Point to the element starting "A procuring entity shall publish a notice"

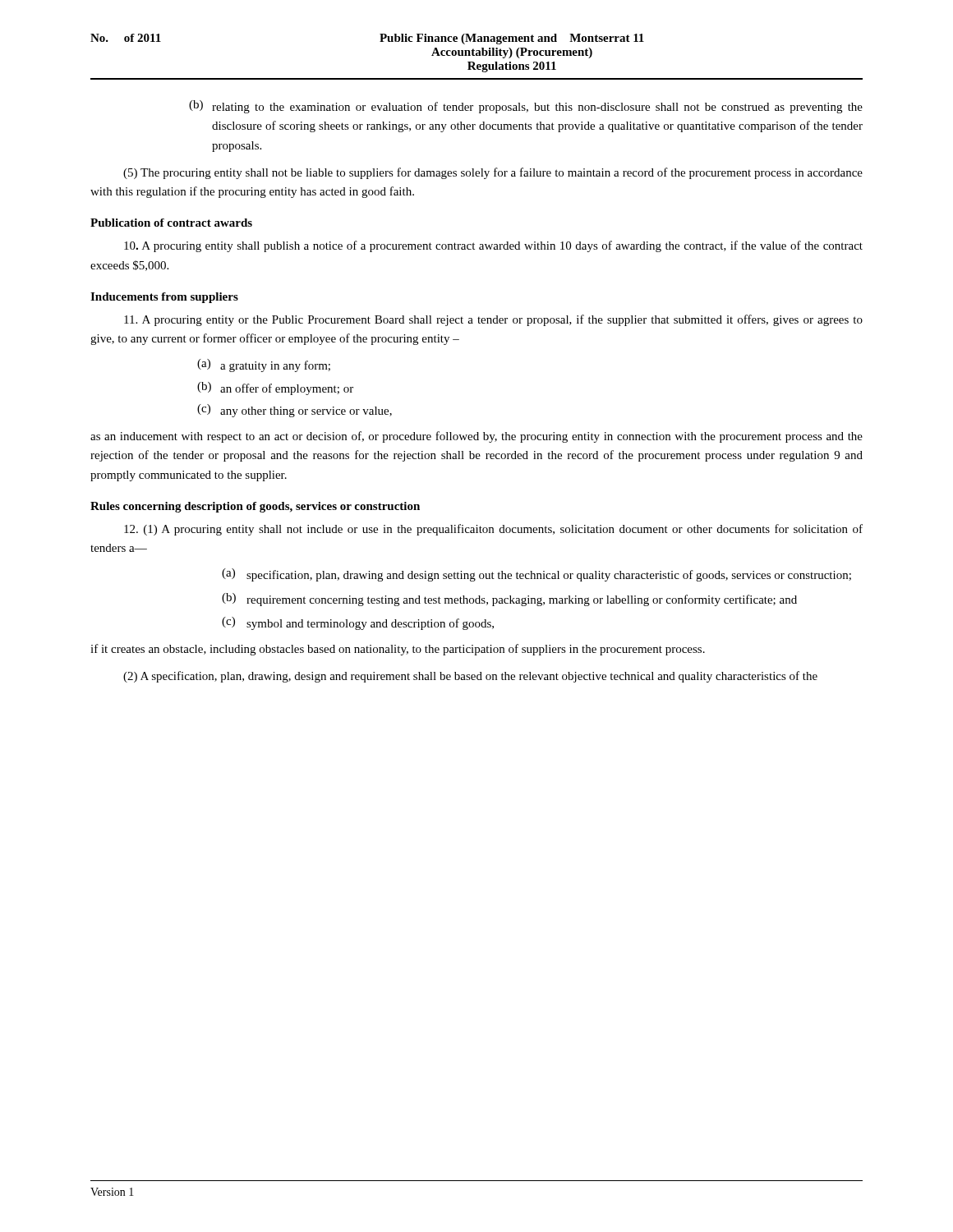(x=476, y=255)
